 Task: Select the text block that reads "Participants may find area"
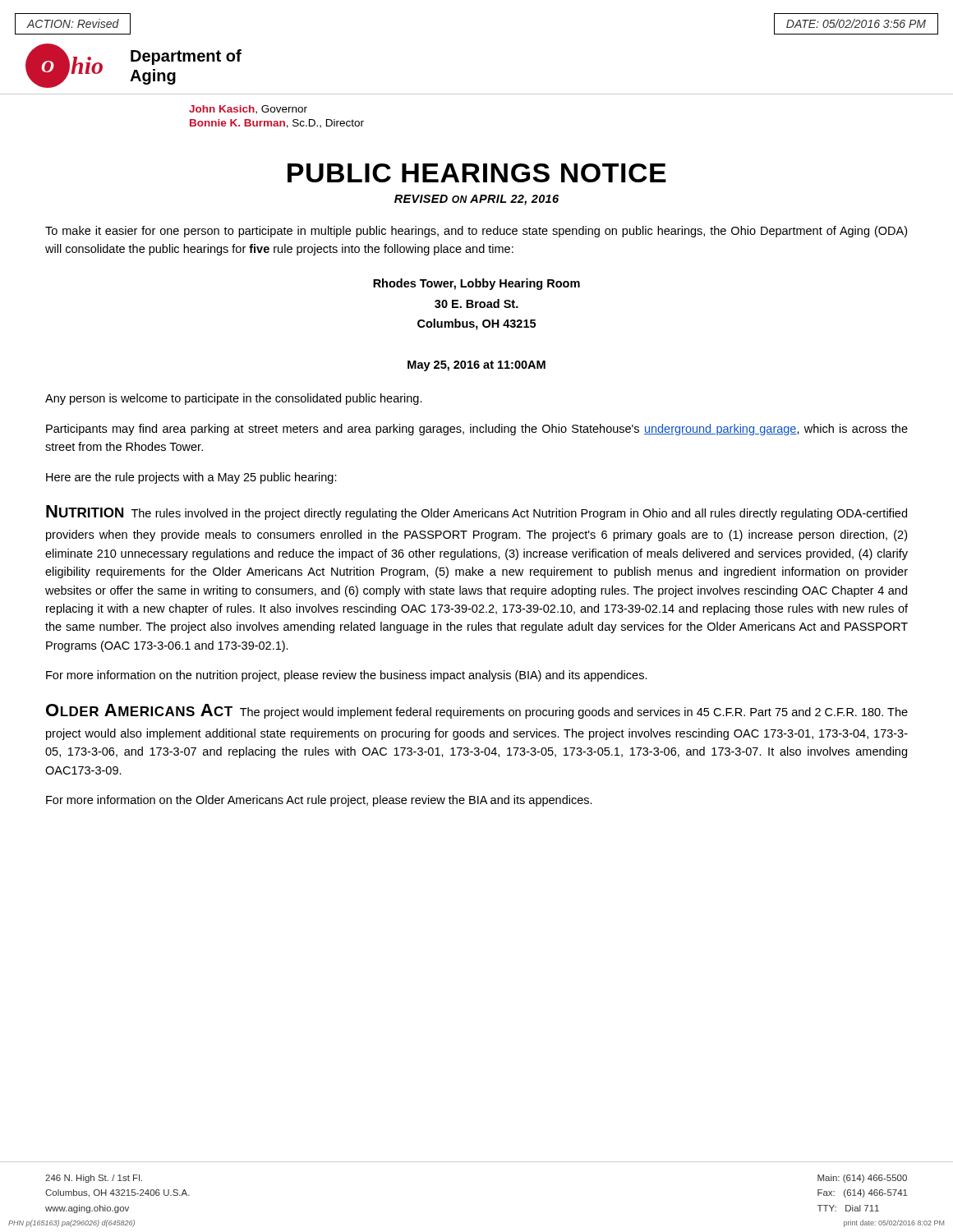476,438
